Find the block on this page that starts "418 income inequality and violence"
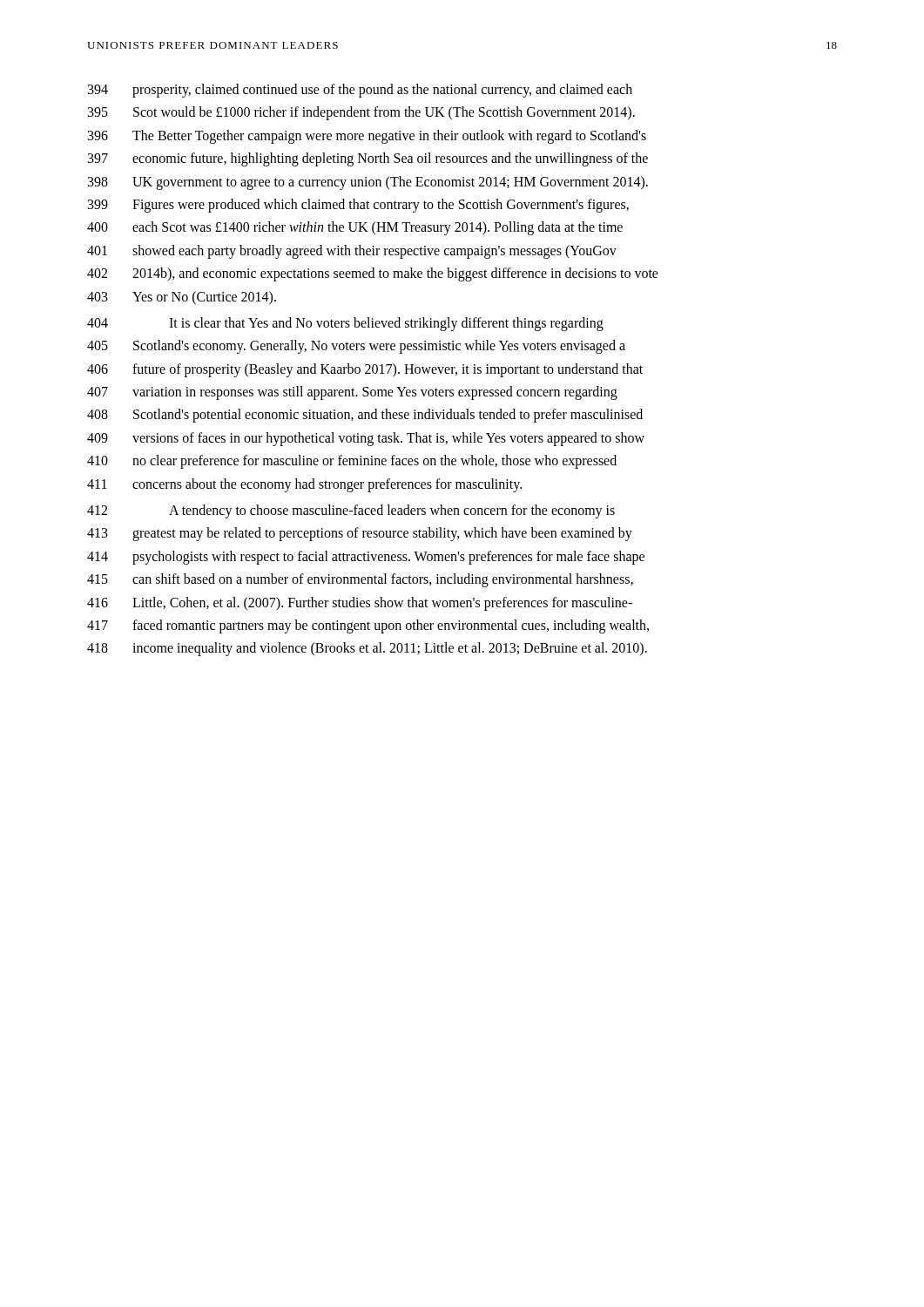The image size is (924, 1307). coord(462,649)
